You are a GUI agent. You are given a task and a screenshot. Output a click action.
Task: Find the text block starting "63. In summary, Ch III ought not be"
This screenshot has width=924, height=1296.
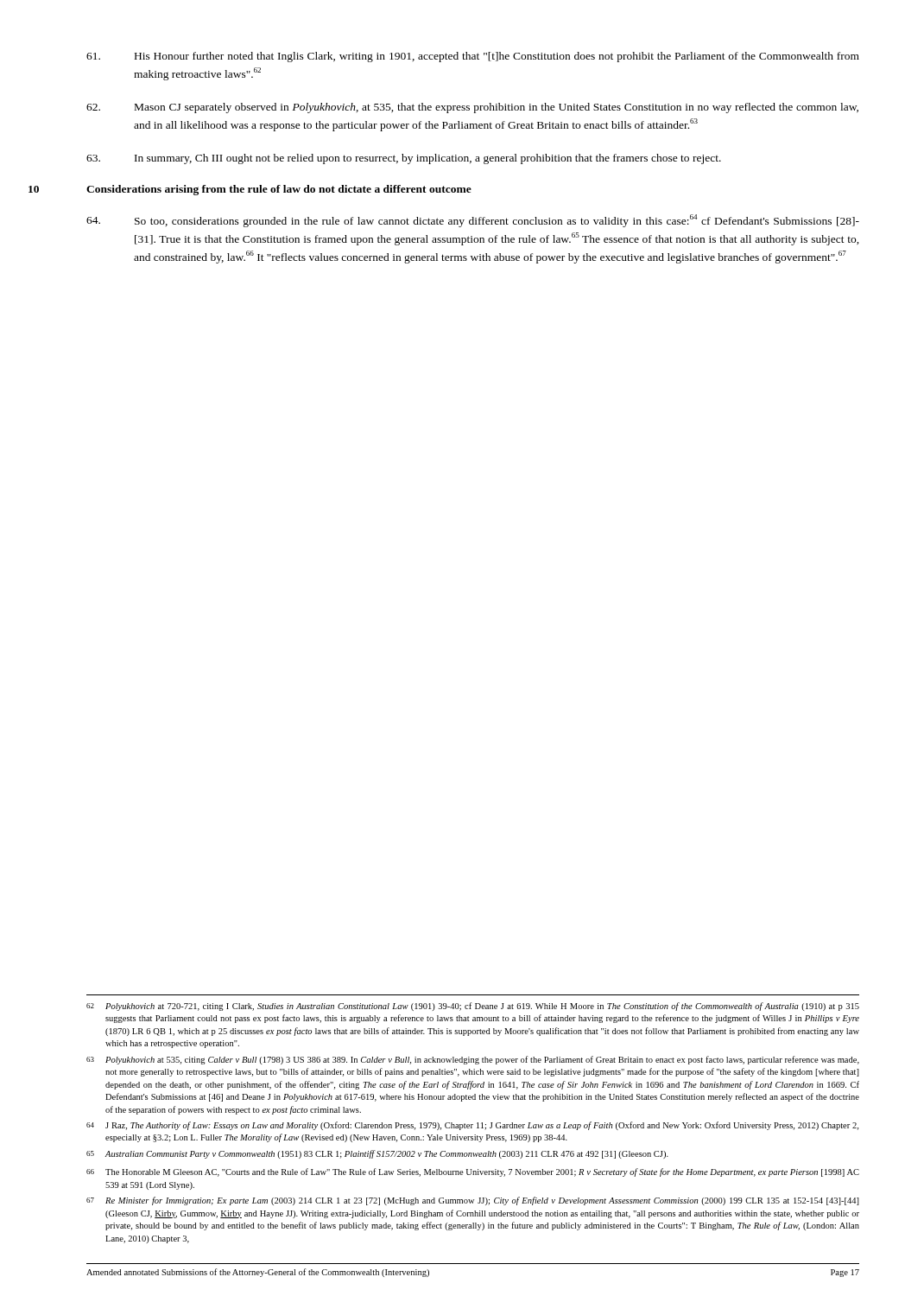(x=473, y=158)
